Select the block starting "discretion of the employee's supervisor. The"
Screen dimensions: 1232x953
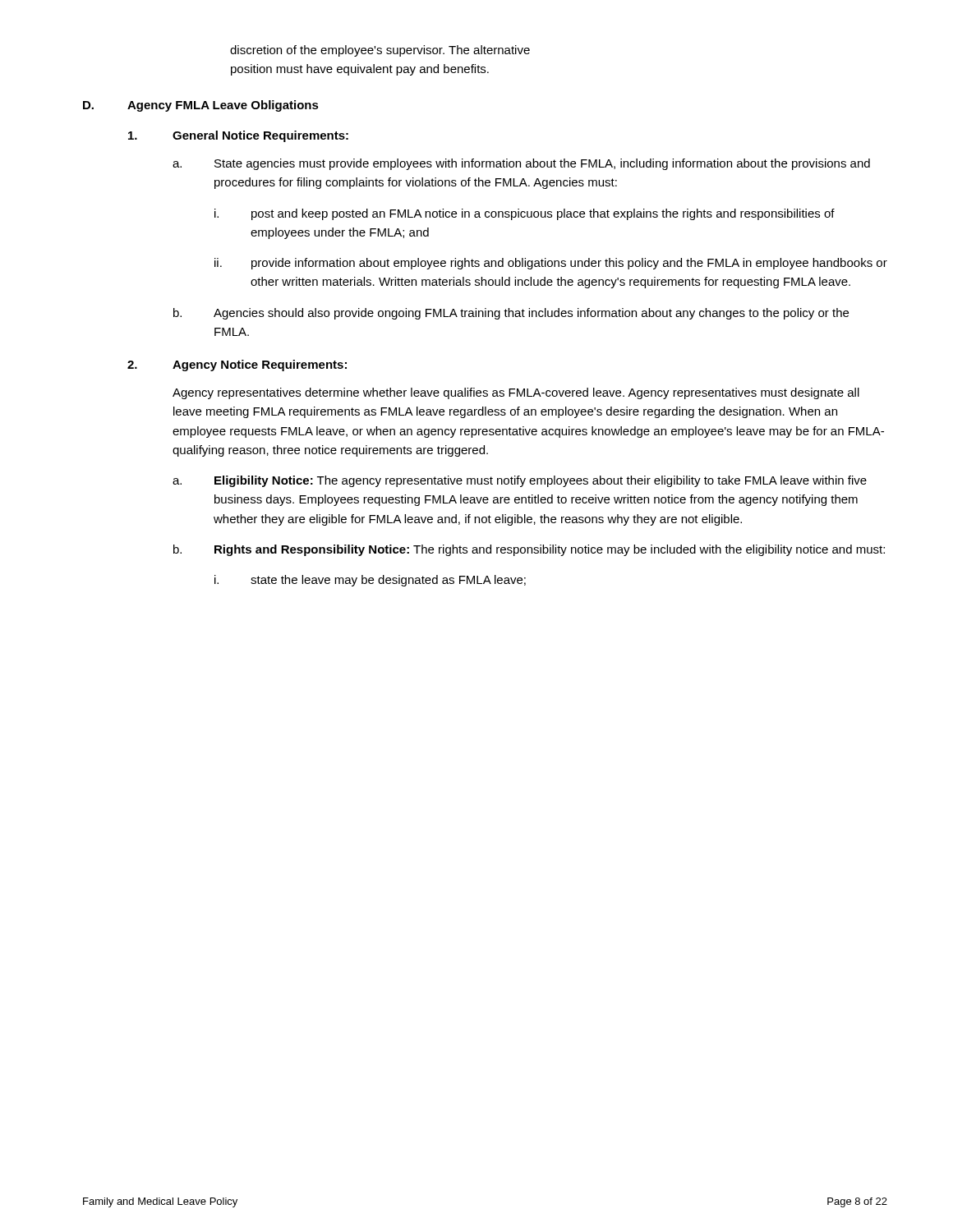380,59
